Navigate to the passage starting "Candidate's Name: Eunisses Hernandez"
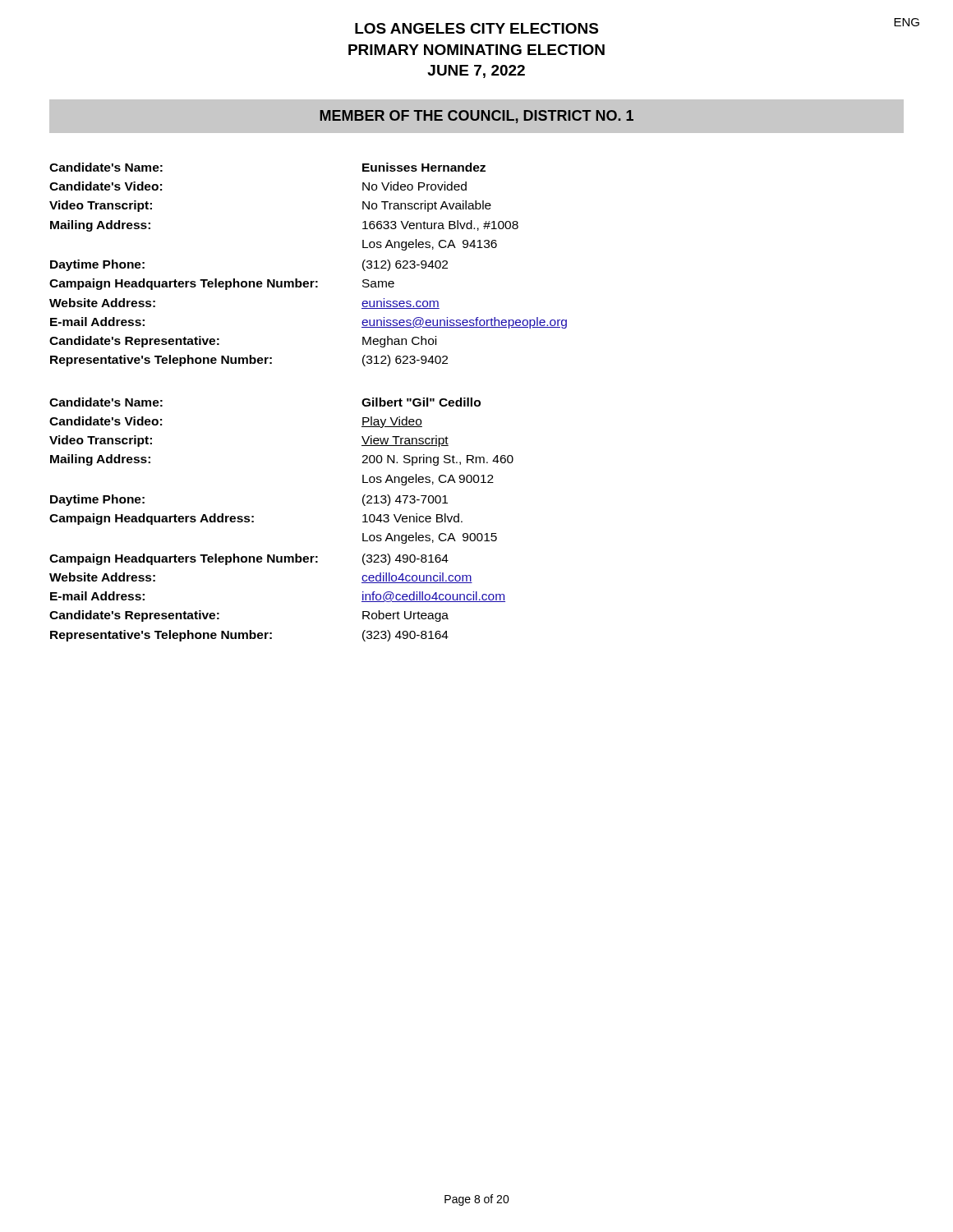Image resolution: width=953 pixels, height=1232 pixels. click(107, 166)
